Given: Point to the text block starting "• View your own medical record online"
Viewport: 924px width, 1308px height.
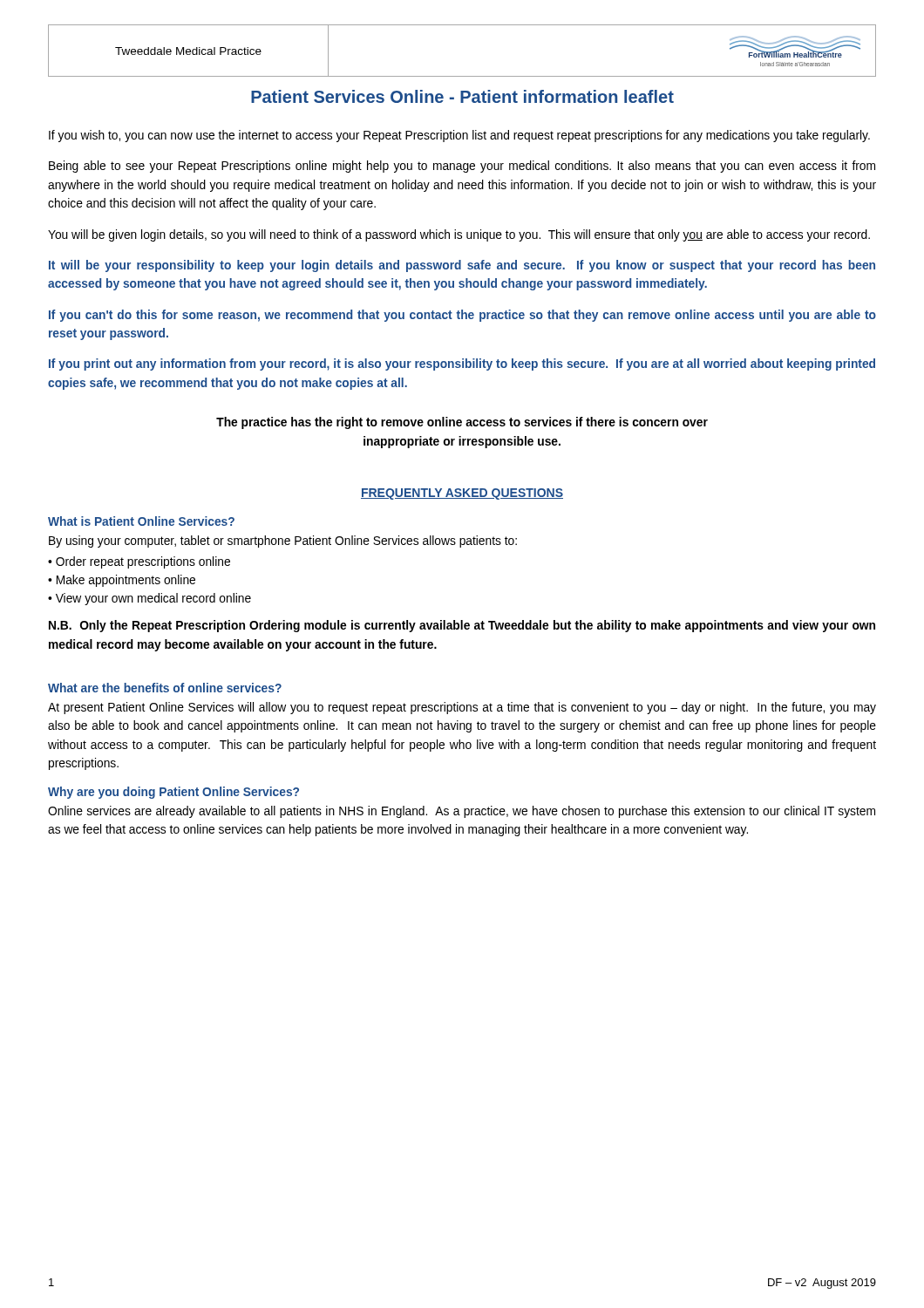Looking at the screenshot, I should point(150,598).
